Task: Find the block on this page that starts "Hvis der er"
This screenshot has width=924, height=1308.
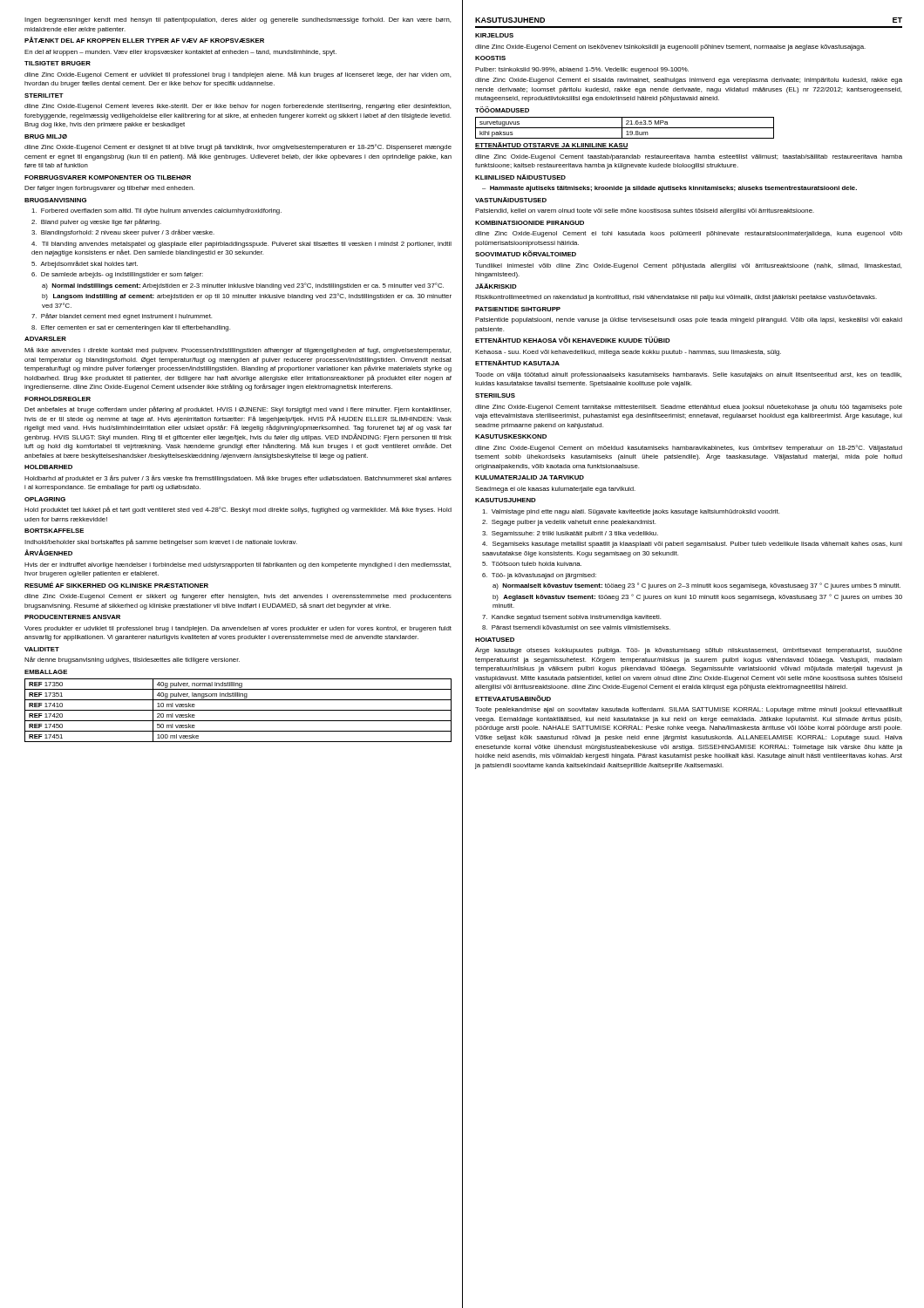Action: coord(238,570)
